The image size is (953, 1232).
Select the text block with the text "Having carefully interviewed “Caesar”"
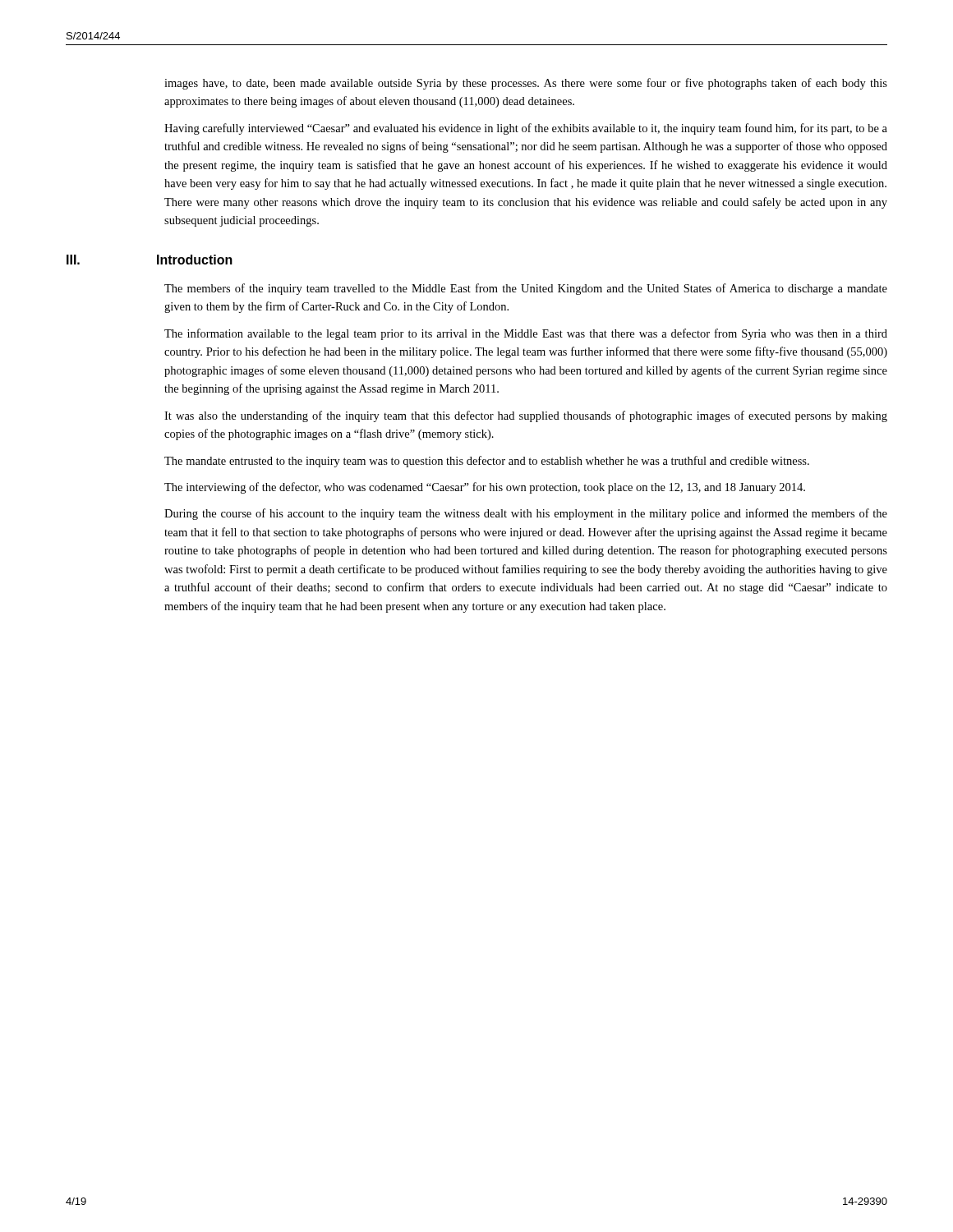tap(526, 174)
